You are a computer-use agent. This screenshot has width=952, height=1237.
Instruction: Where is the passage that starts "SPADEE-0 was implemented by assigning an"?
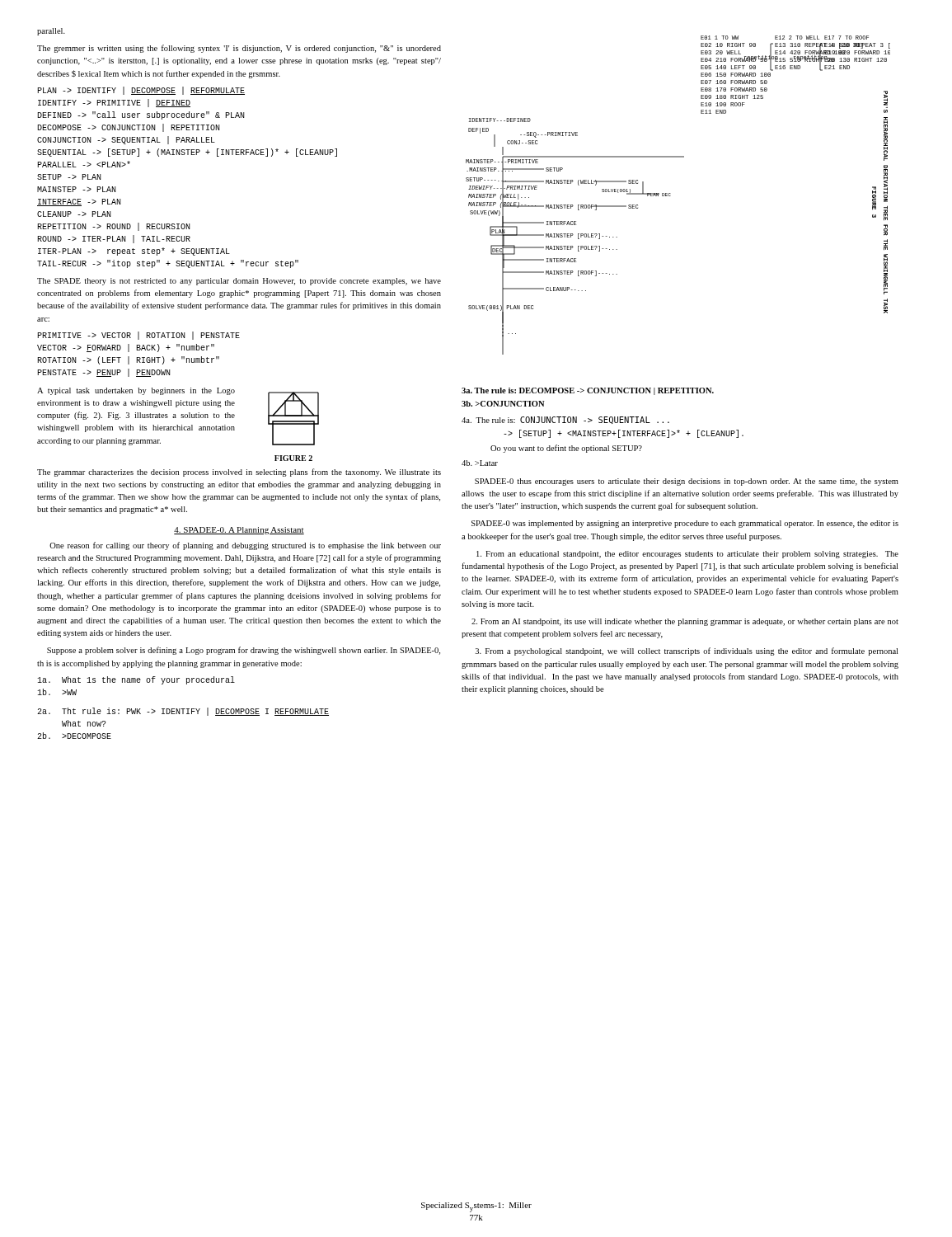click(x=680, y=530)
